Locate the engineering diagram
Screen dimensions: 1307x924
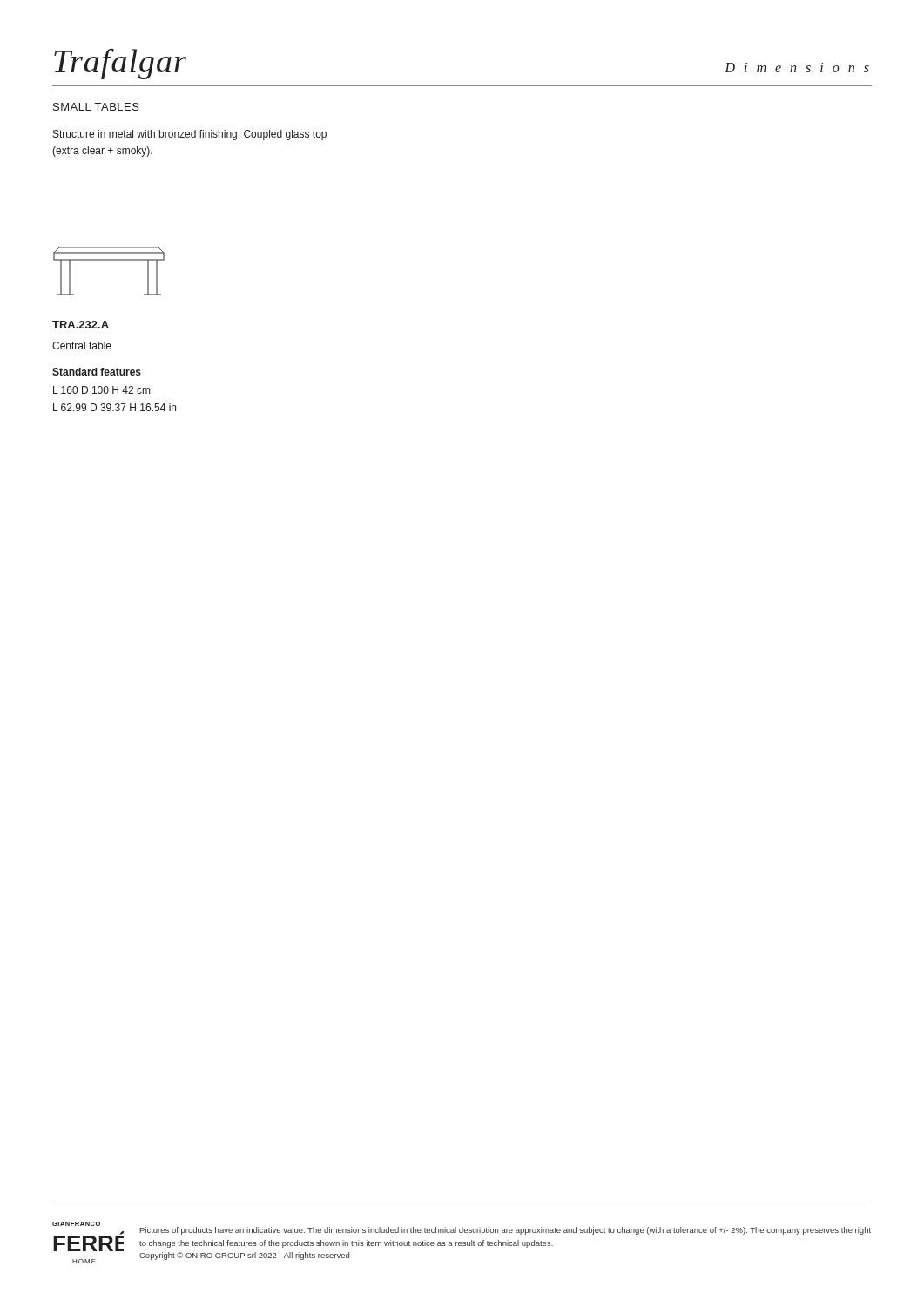point(109,275)
